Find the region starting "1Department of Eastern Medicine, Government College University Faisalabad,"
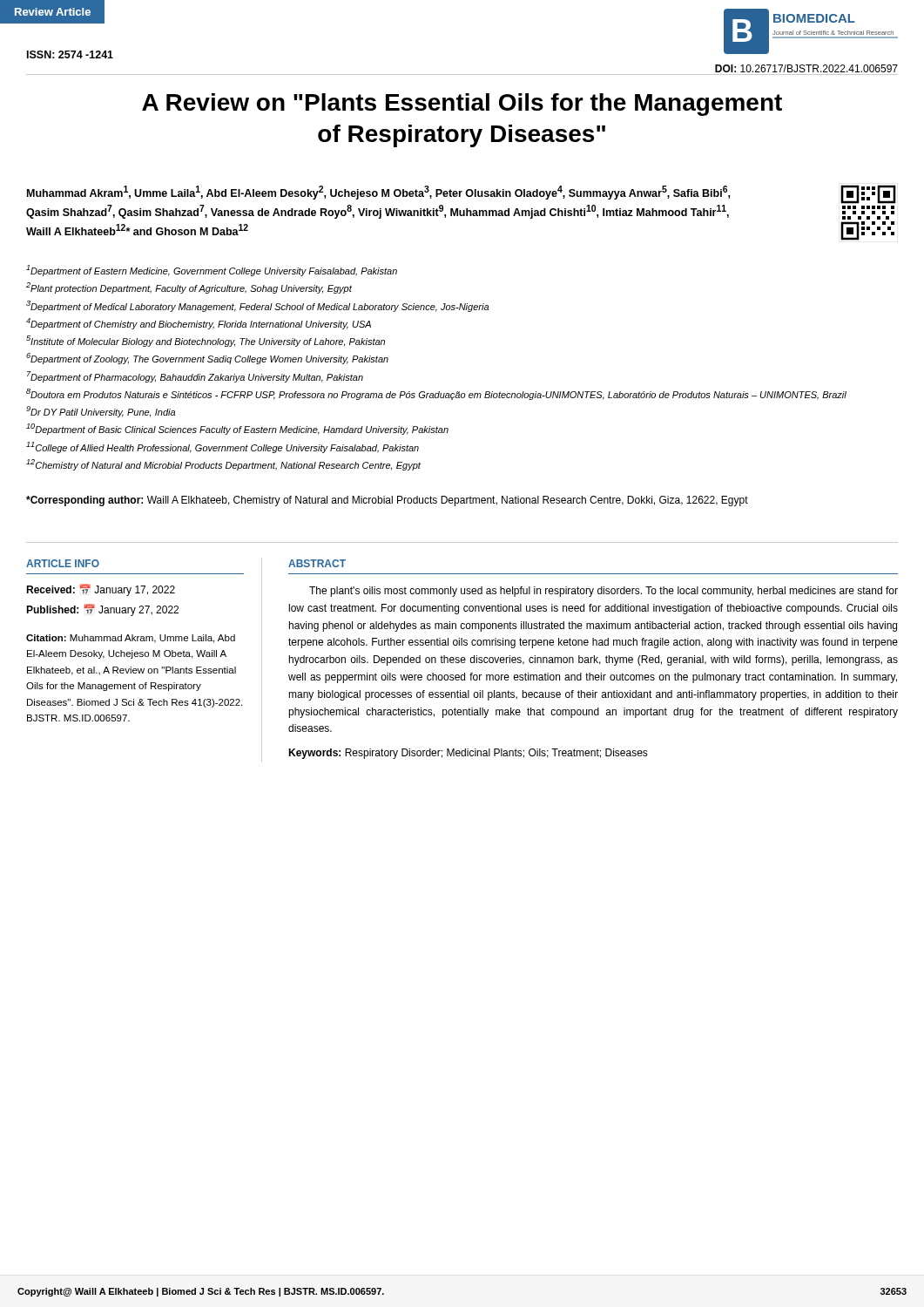Image resolution: width=924 pixels, height=1307 pixels. tap(212, 271)
